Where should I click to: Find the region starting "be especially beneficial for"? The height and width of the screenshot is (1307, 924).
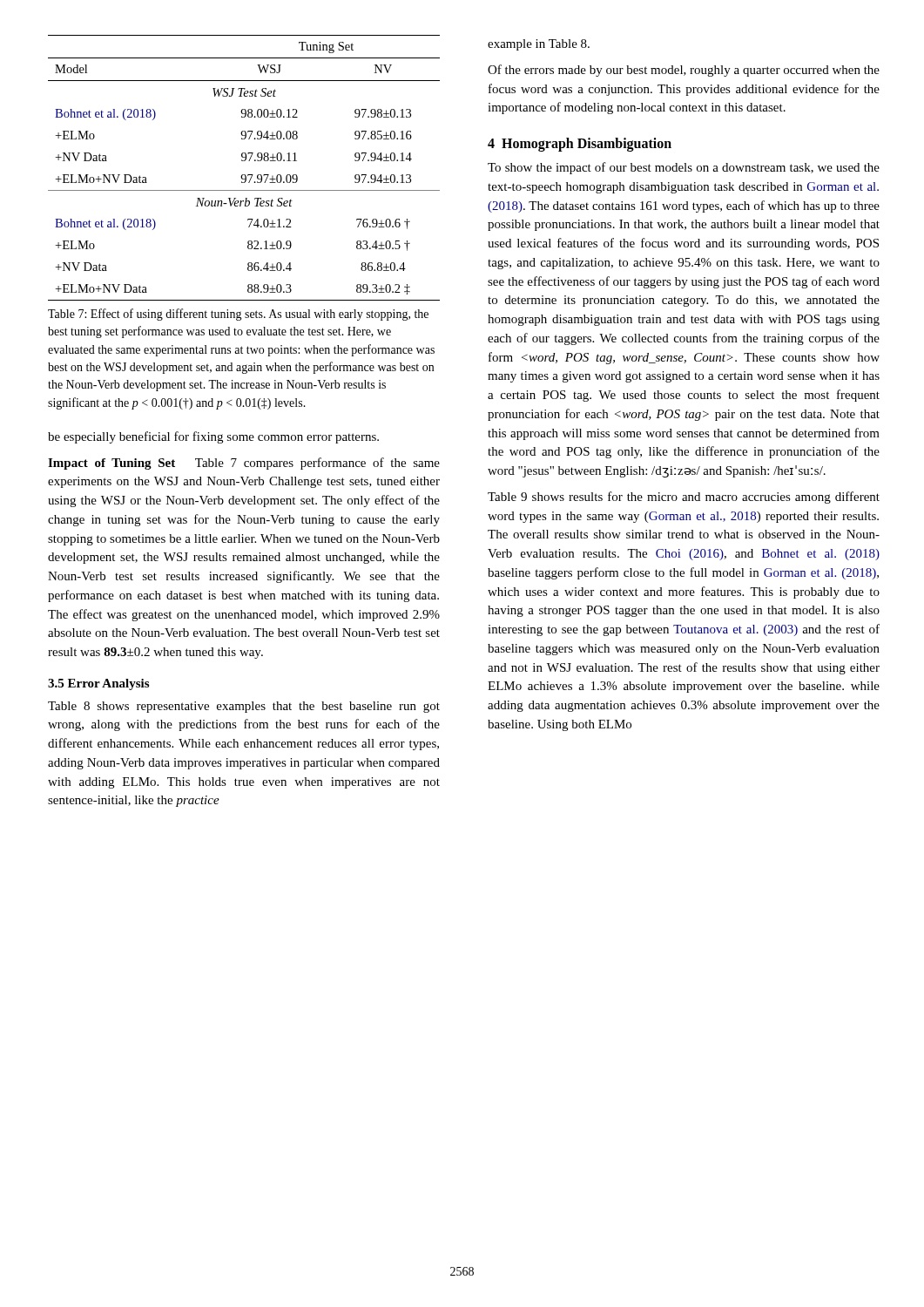(x=244, y=437)
